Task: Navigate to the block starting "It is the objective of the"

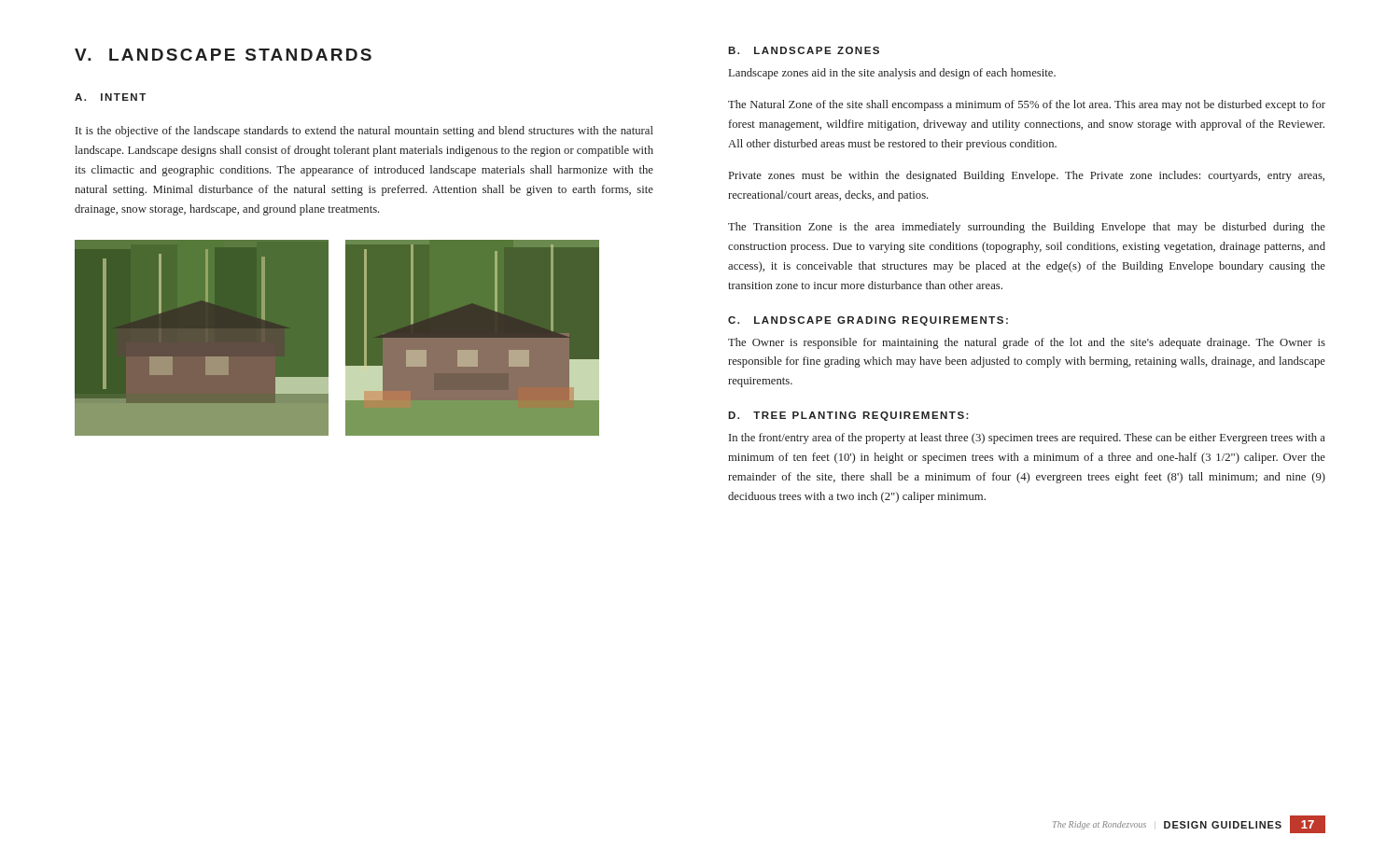Action: point(364,170)
